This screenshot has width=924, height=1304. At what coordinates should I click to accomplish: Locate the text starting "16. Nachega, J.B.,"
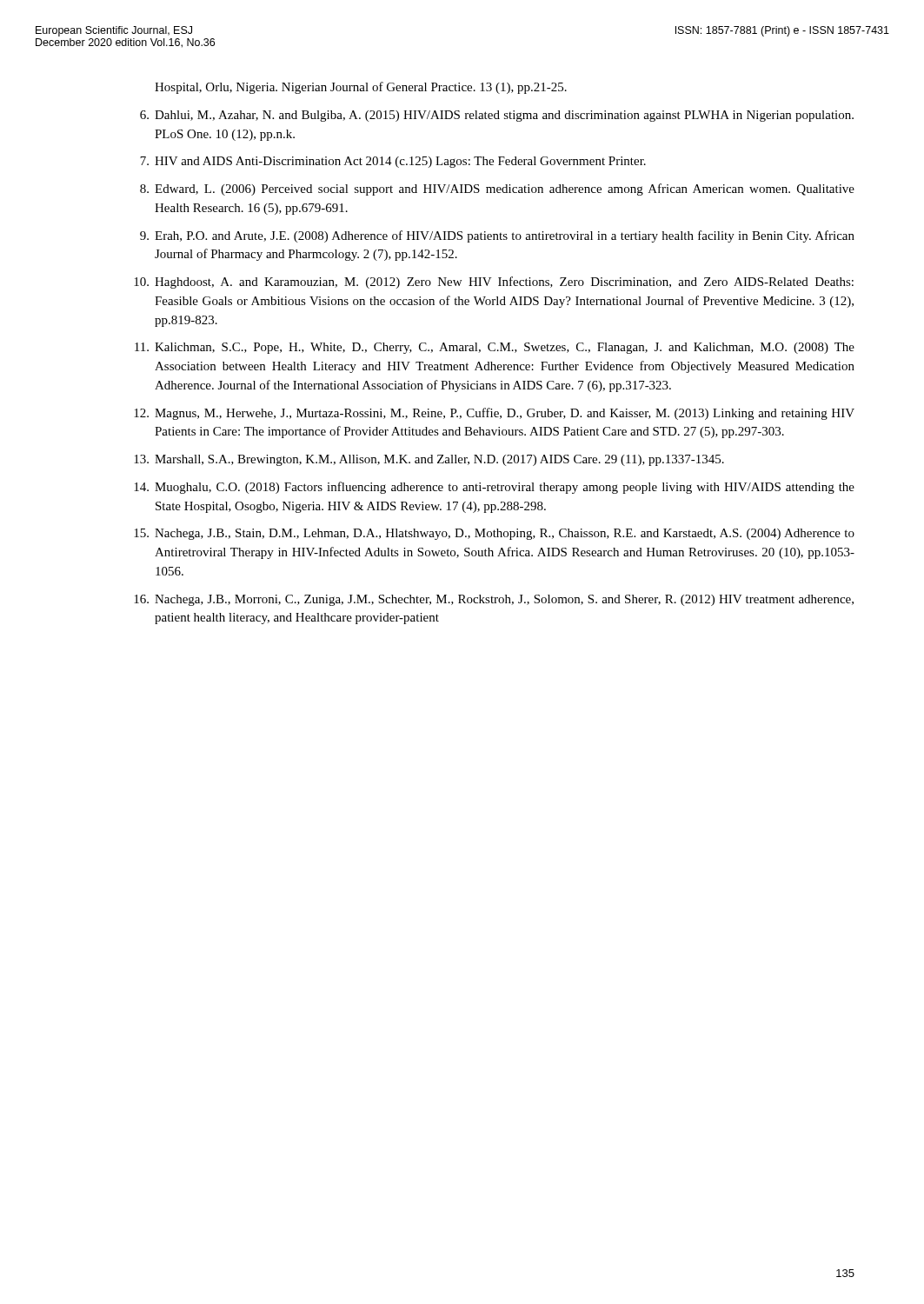[x=488, y=609]
